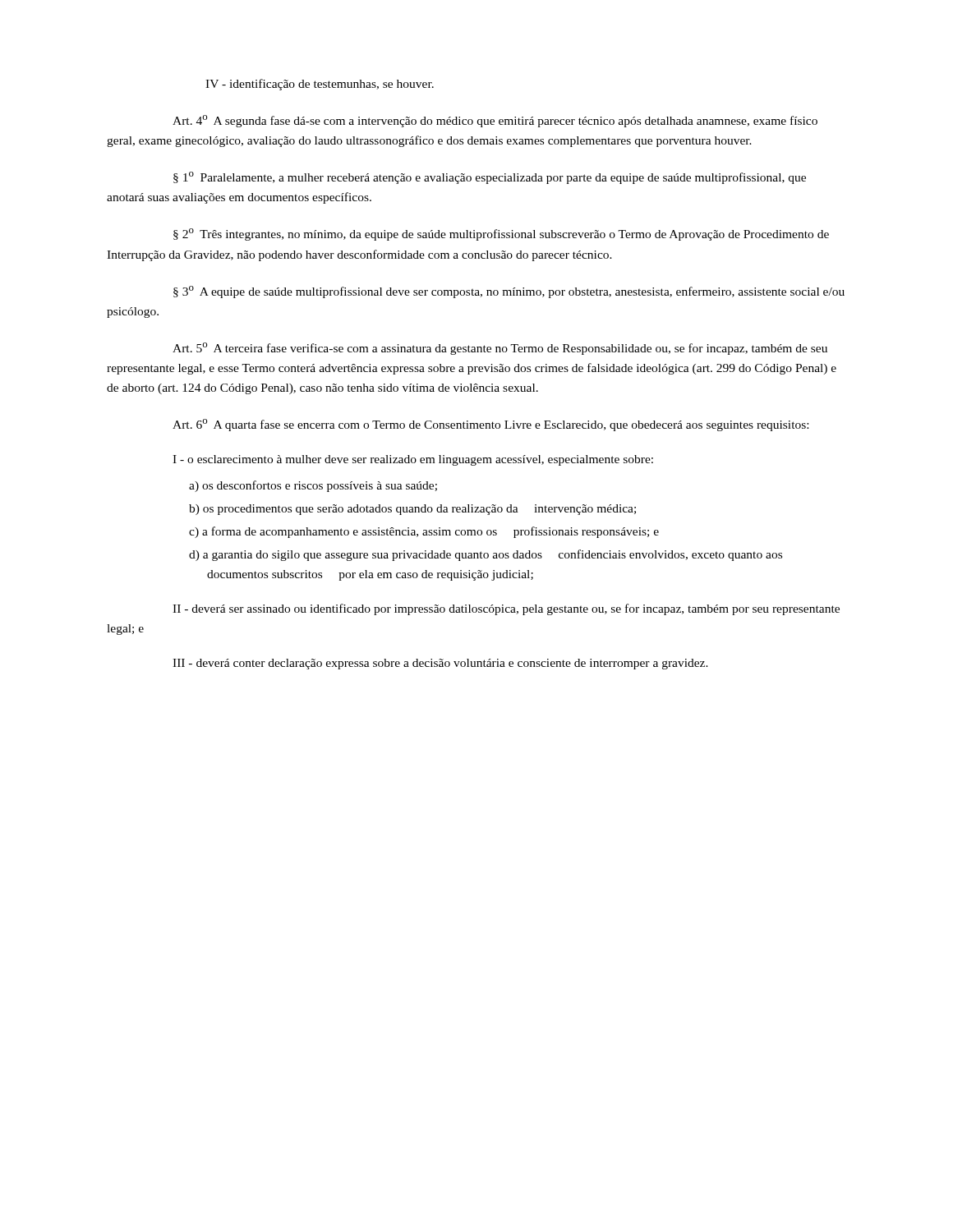Select the block starting "d) a garantia do sigilo que assegure sua"
This screenshot has width=953, height=1232.
pos(486,564)
